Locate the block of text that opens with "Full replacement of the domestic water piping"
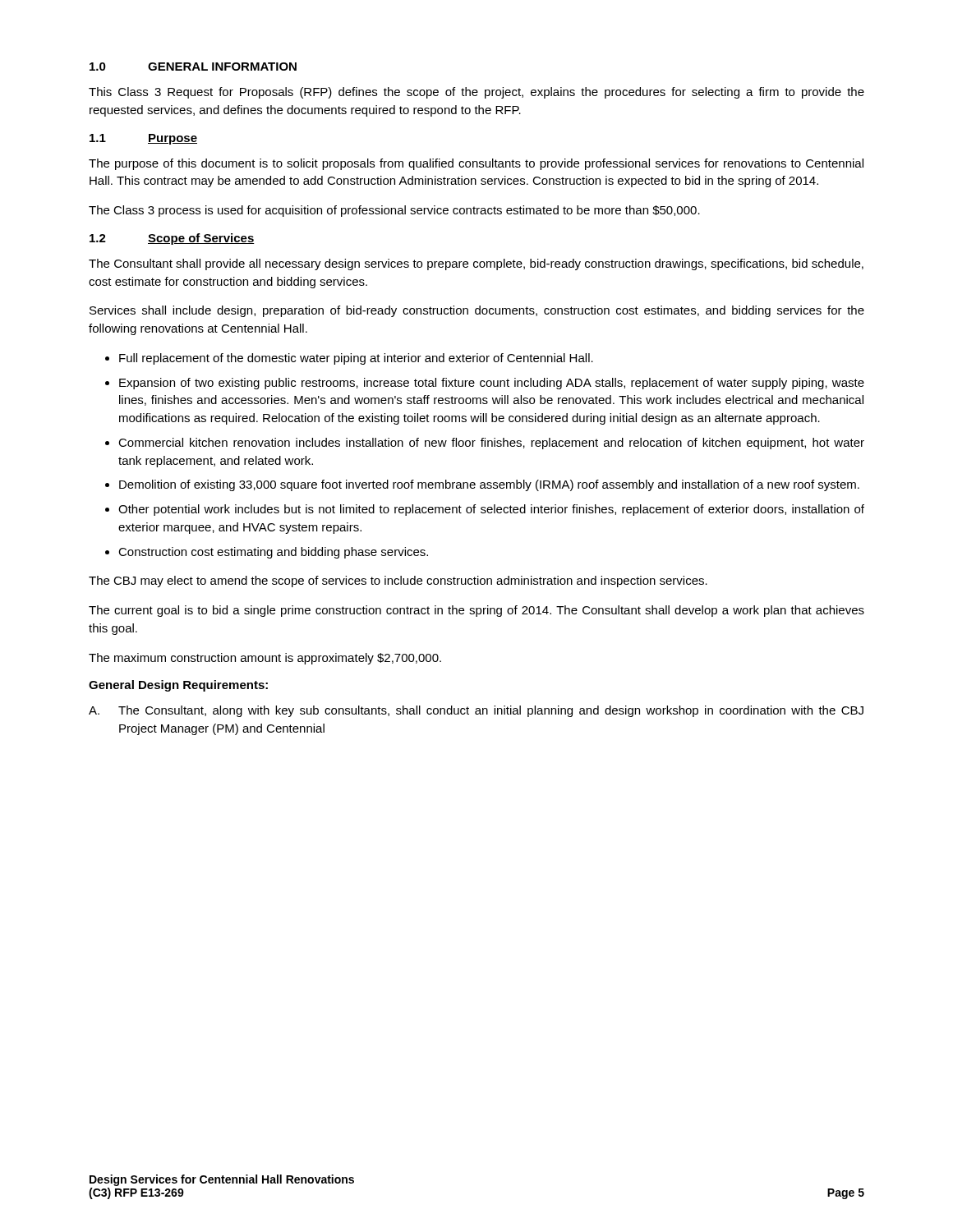 click(356, 357)
